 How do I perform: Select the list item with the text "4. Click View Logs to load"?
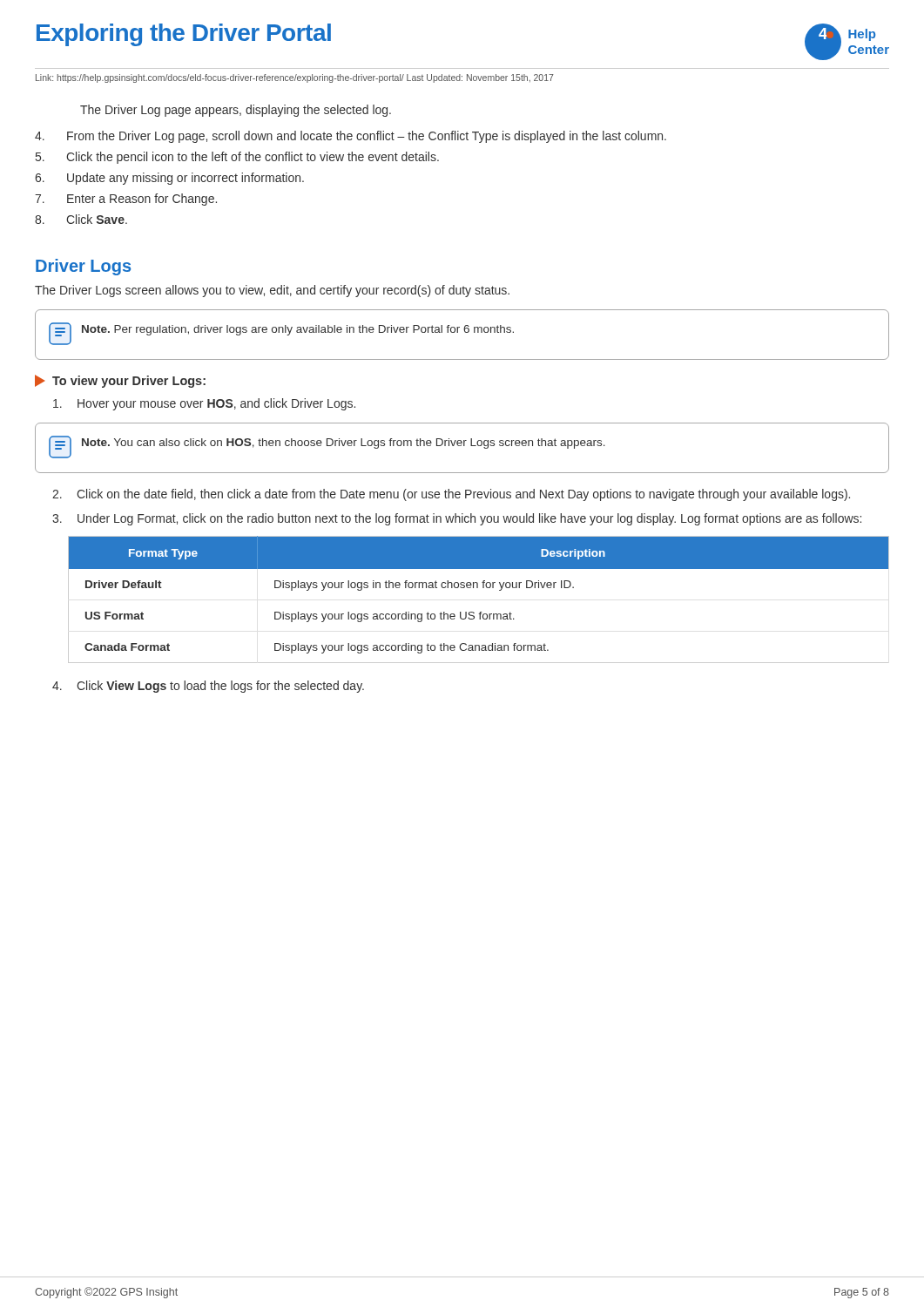pyautogui.click(x=208, y=687)
